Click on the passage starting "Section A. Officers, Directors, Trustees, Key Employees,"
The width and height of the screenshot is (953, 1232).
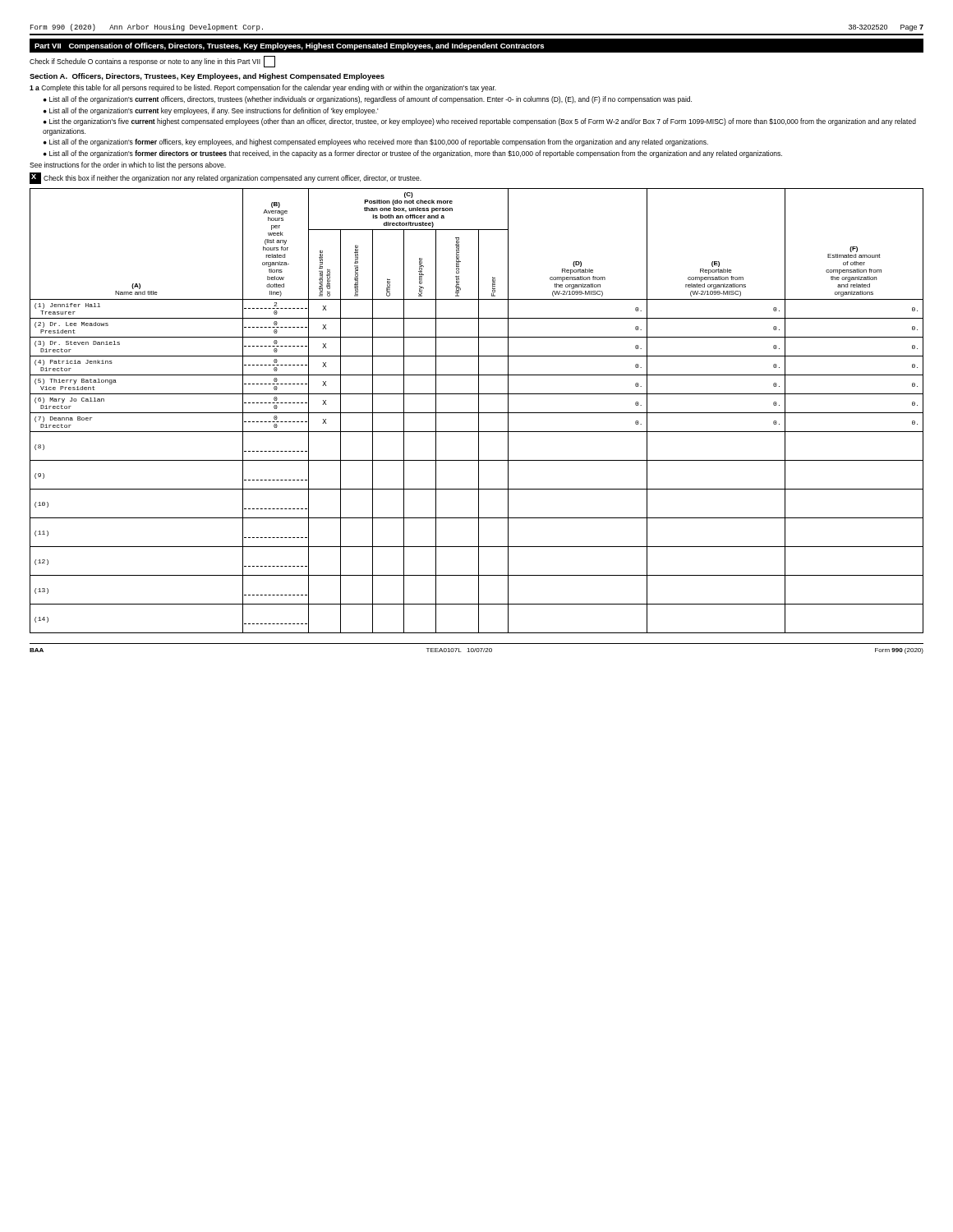tap(207, 76)
